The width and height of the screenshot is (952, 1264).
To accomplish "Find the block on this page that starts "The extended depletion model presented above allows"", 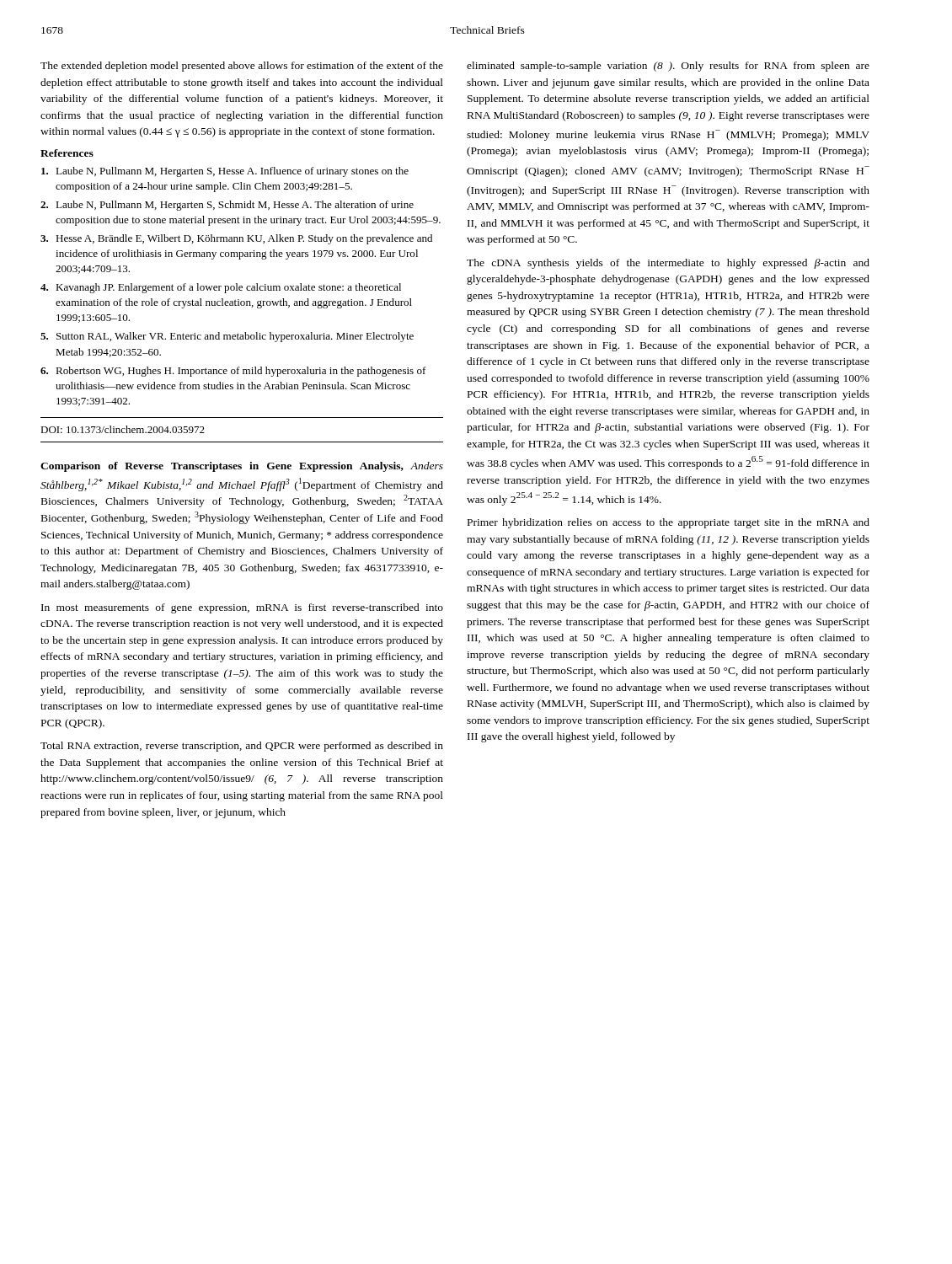I will [242, 98].
